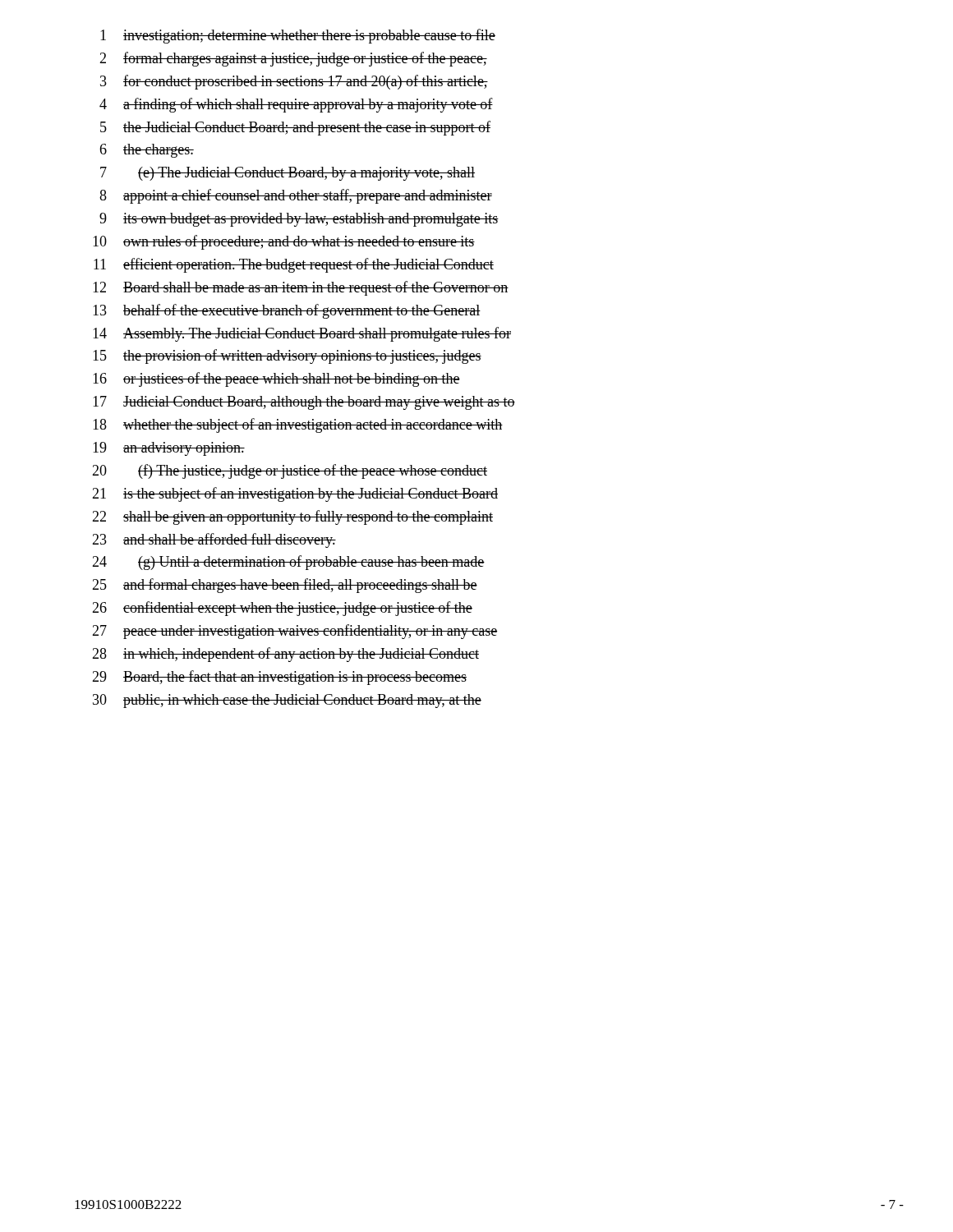Navigate to the element starting "11 efficient operation. The budget request"
This screenshot has width=953, height=1232.
pos(284,265)
